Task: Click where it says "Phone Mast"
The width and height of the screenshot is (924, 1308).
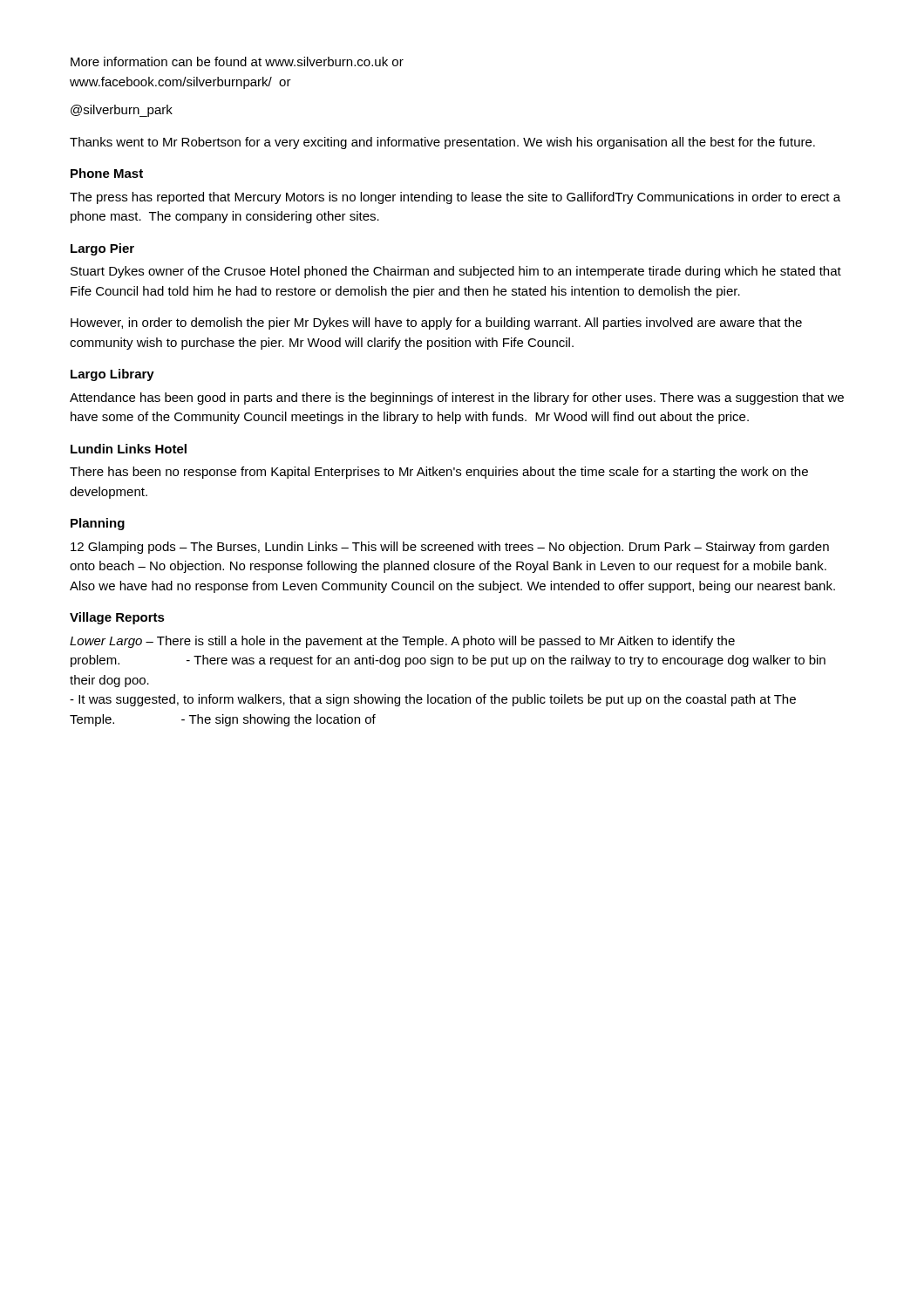Action: 106,173
